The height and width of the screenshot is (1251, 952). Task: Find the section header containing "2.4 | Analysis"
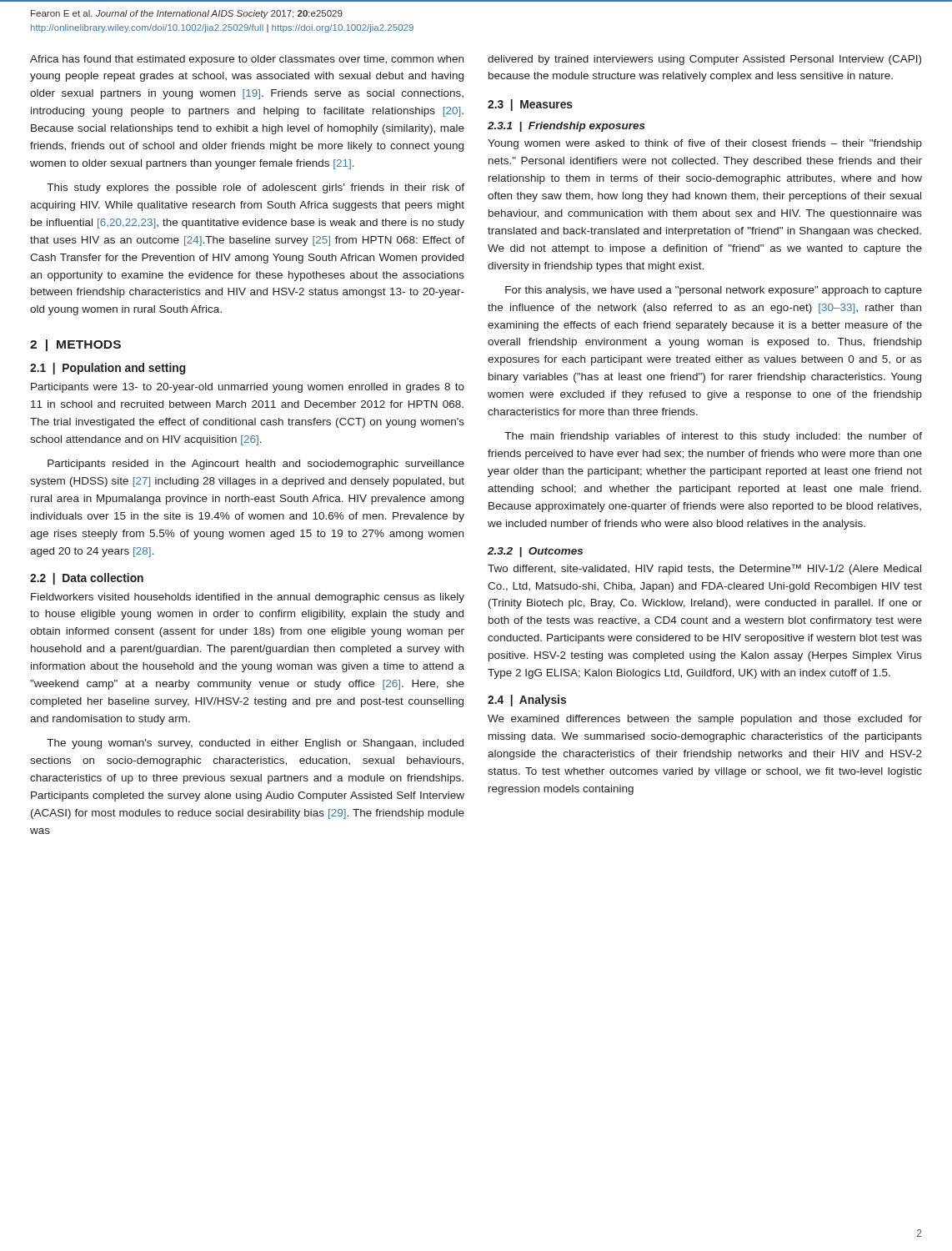pos(527,700)
